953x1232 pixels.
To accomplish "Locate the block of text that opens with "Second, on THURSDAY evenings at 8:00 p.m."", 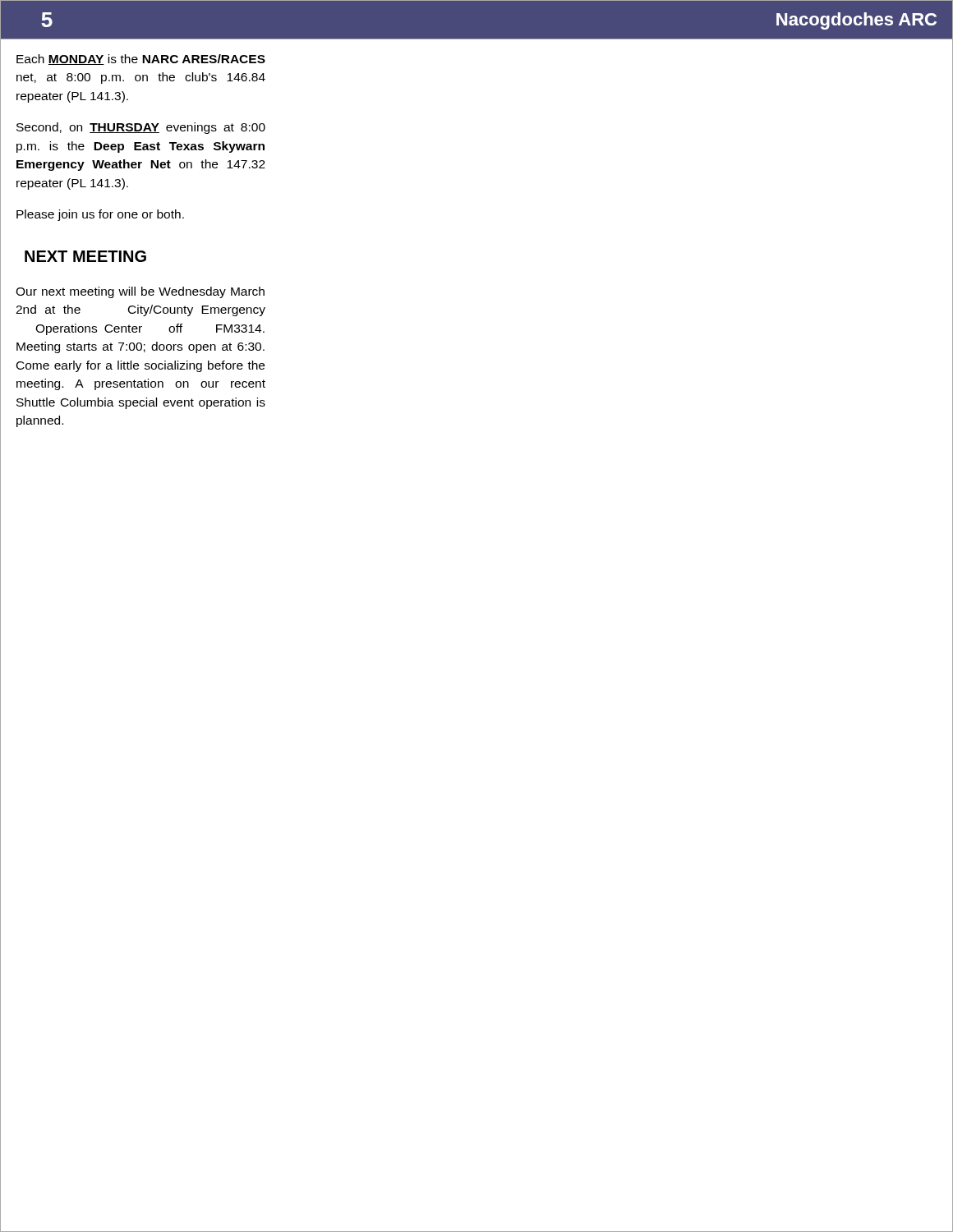I will click(x=140, y=155).
